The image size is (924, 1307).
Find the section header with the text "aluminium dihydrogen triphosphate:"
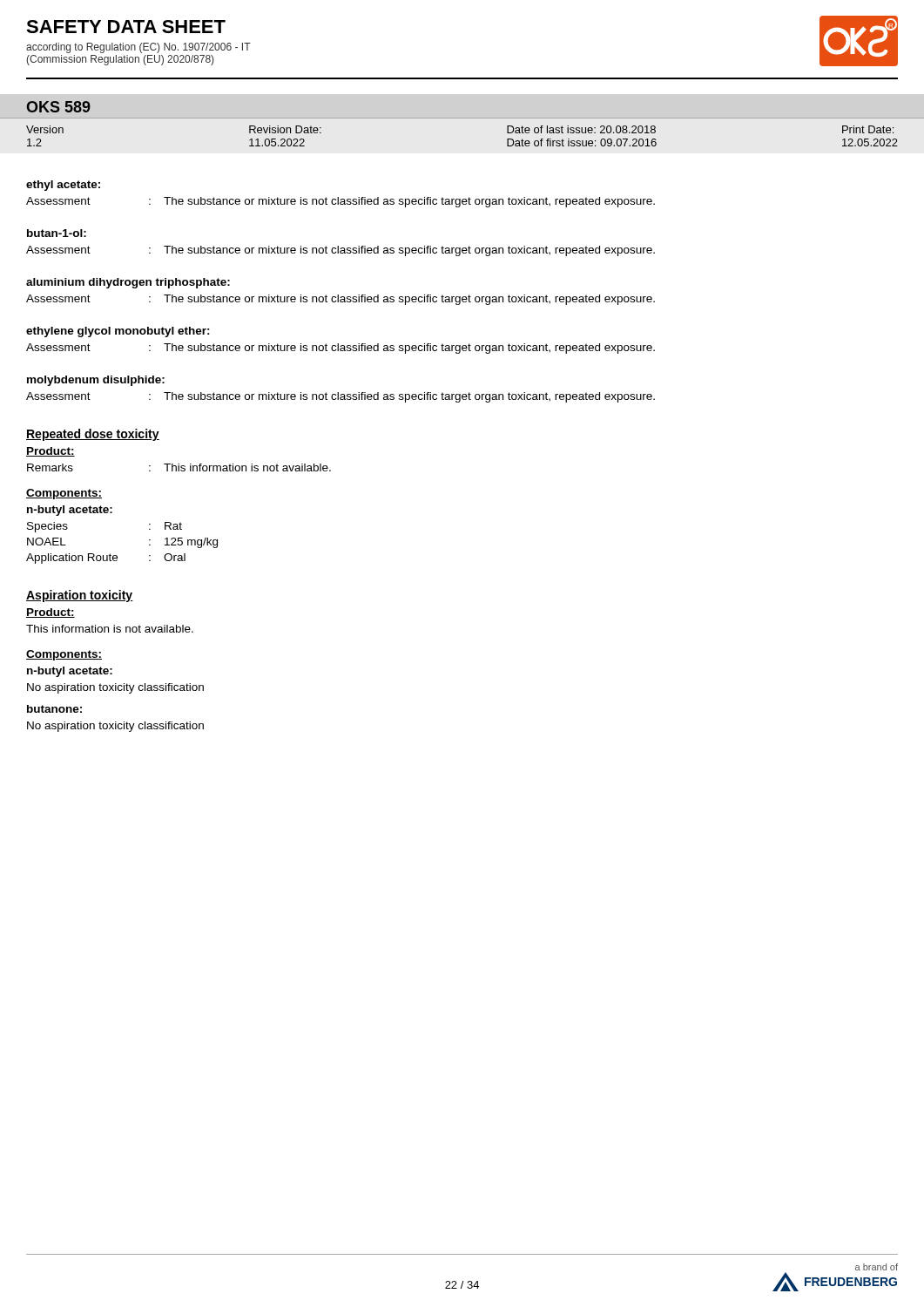(128, 282)
